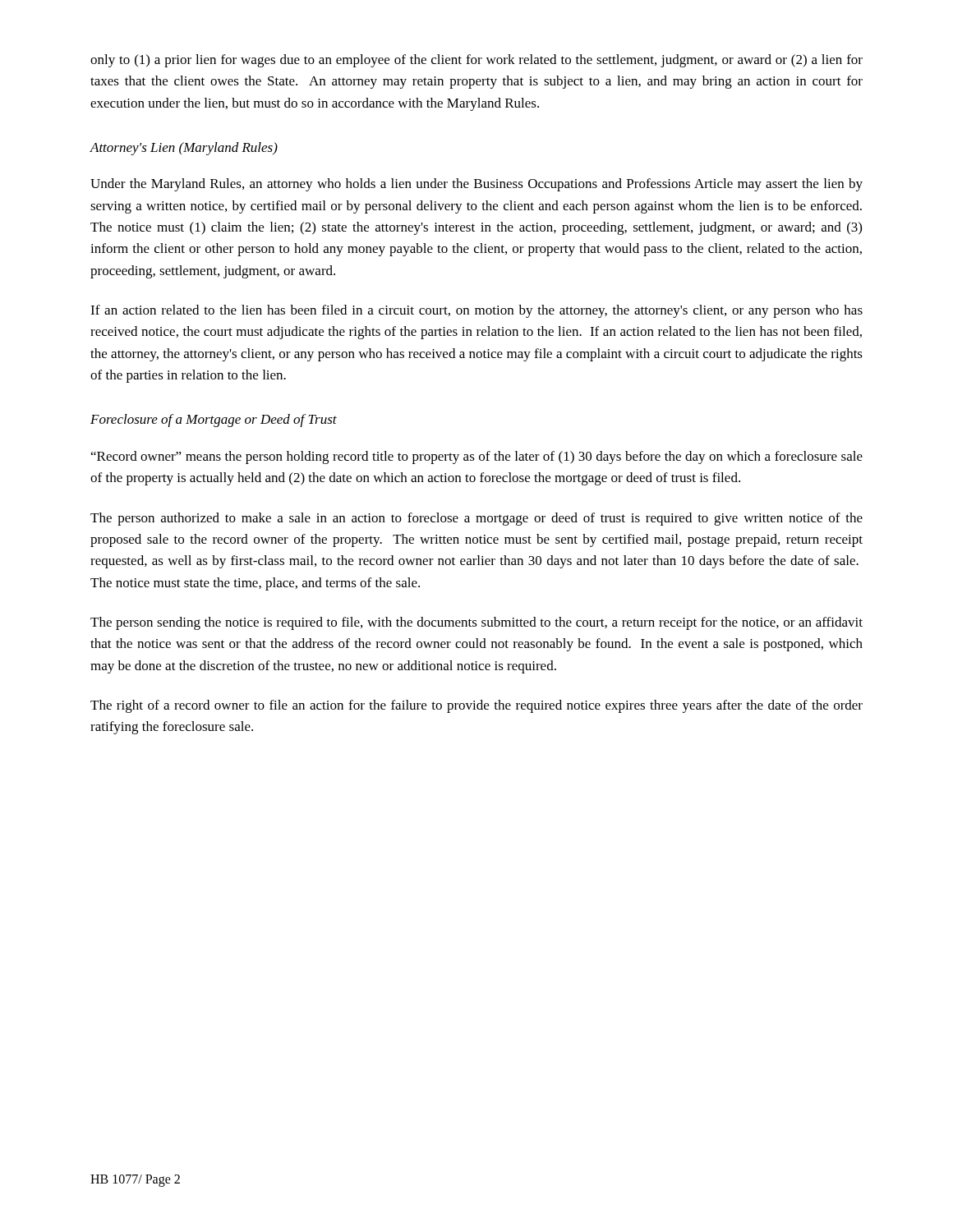
Task: Click on the region starting "The right of a record owner to"
Action: pyautogui.click(x=476, y=716)
